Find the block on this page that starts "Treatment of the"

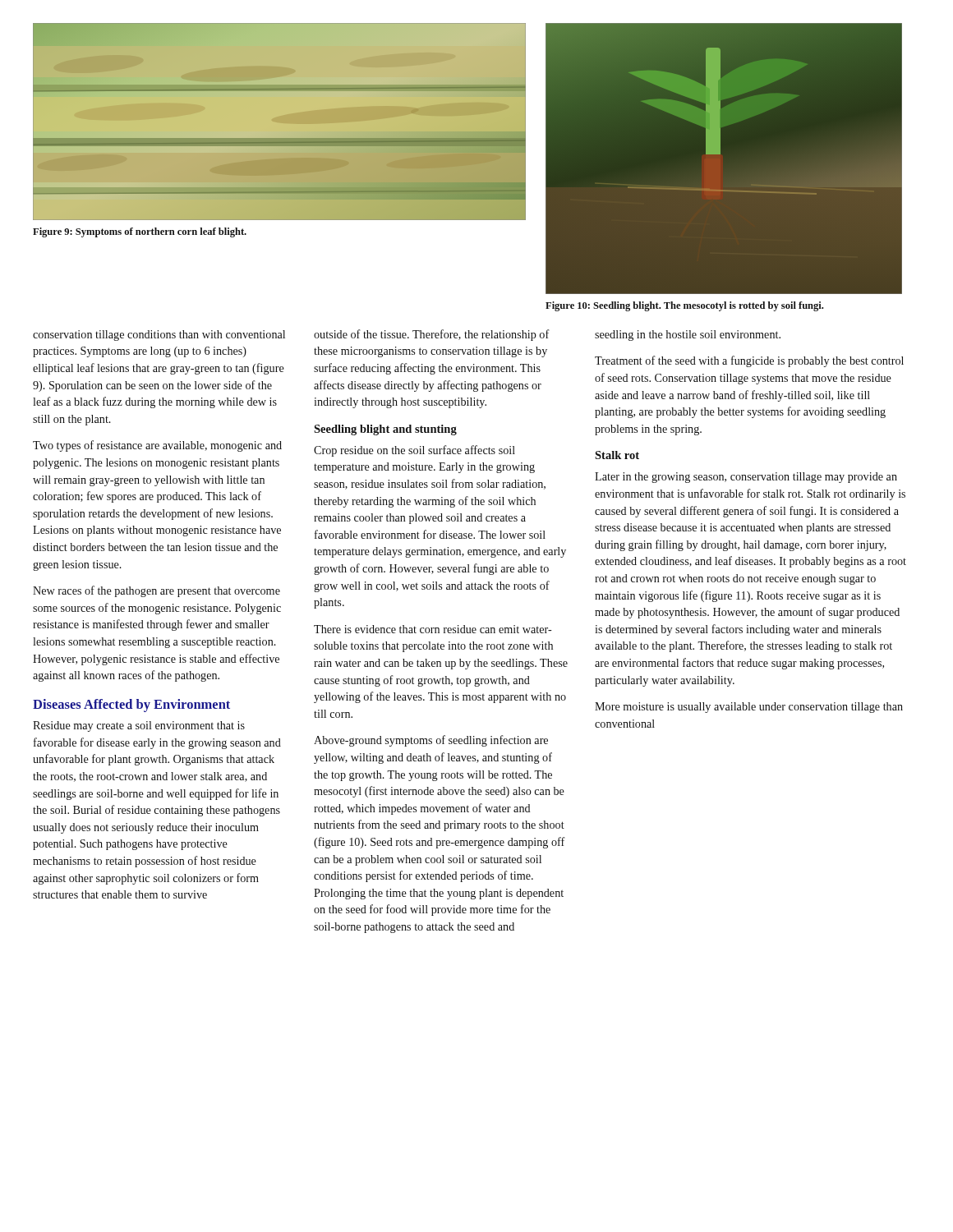click(x=749, y=395)
